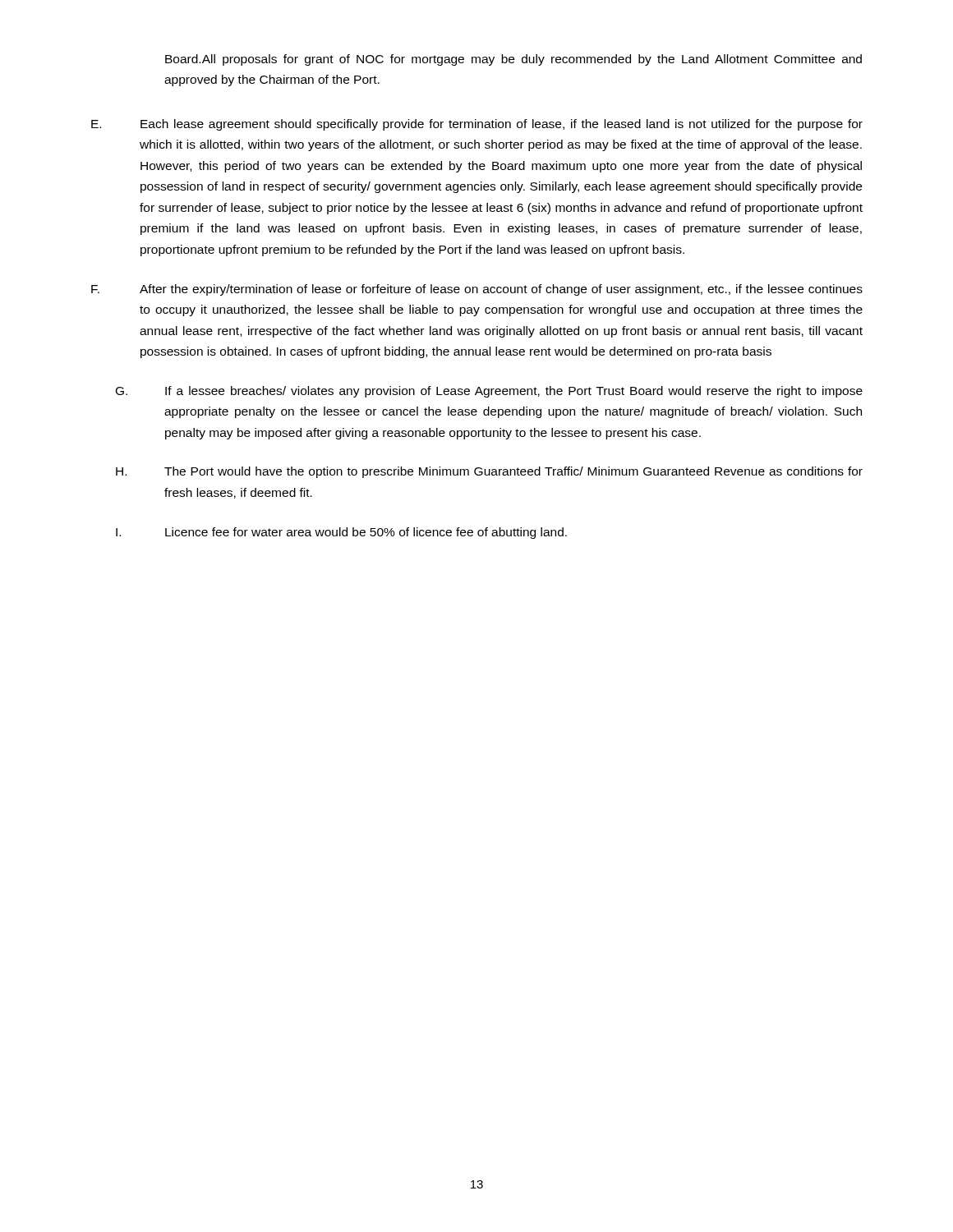Click on the list item with the text "G. If a lessee breaches/ violates any"
953x1232 pixels.
489,412
